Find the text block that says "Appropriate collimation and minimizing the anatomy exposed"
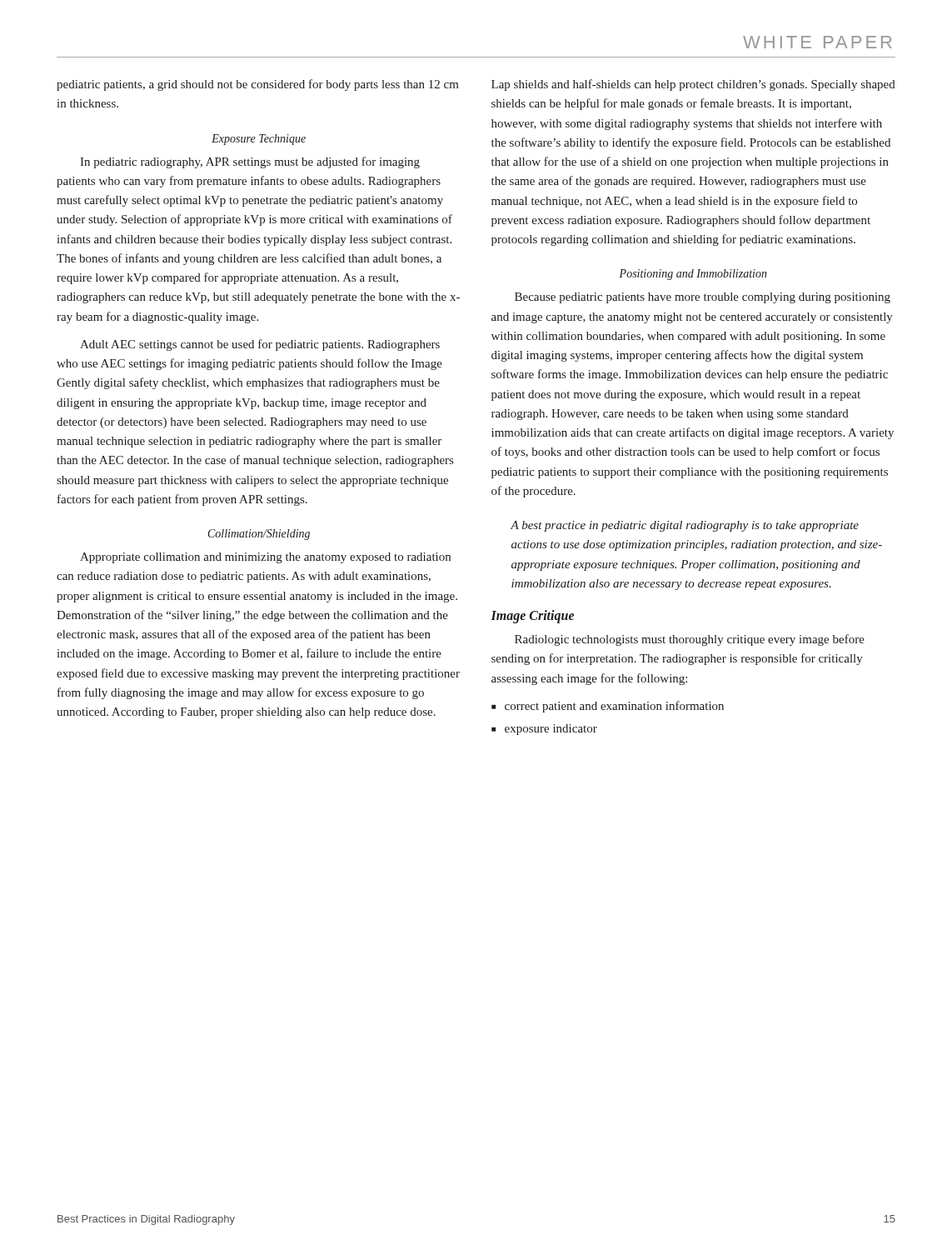 point(259,635)
